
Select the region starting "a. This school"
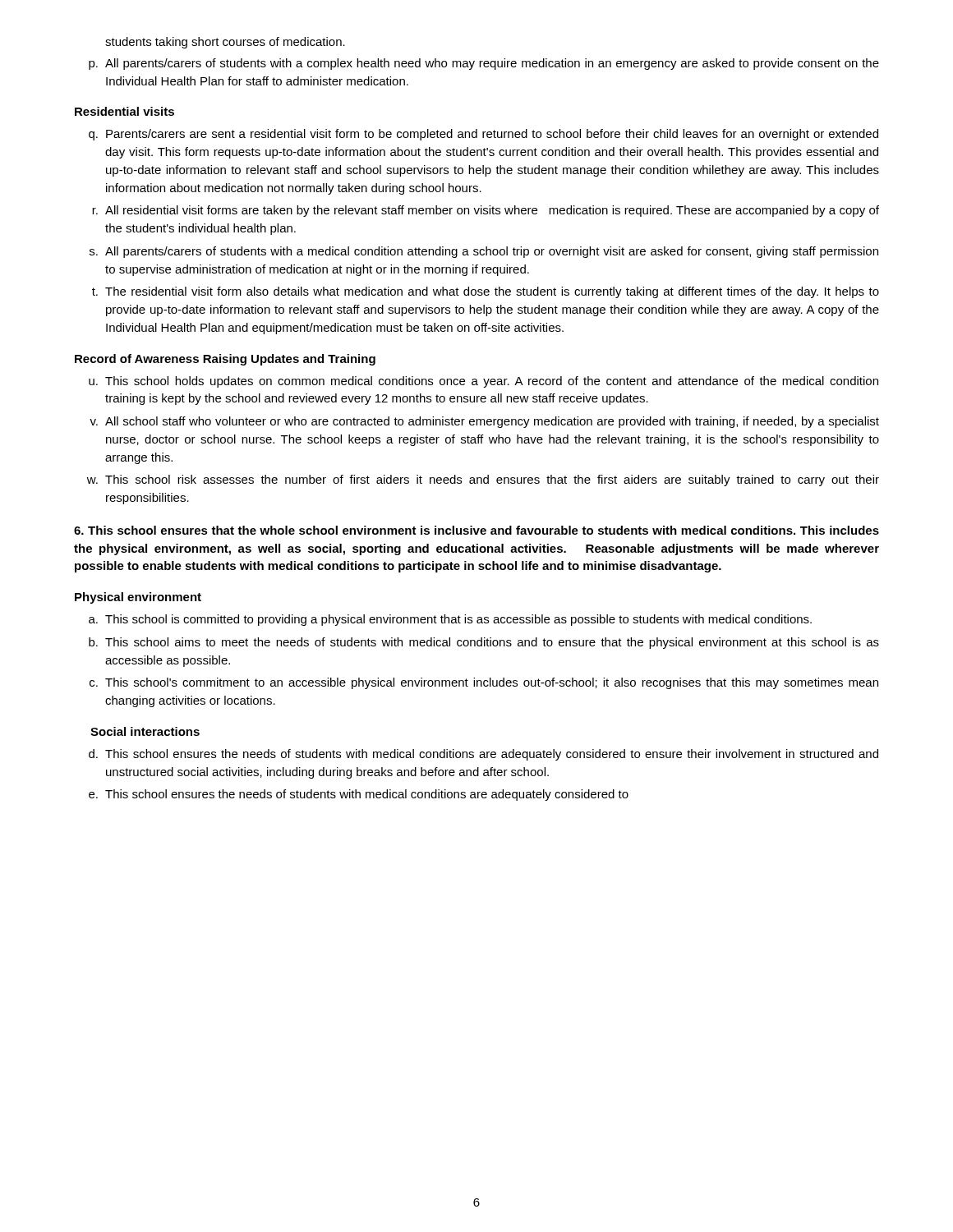(x=476, y=619)
